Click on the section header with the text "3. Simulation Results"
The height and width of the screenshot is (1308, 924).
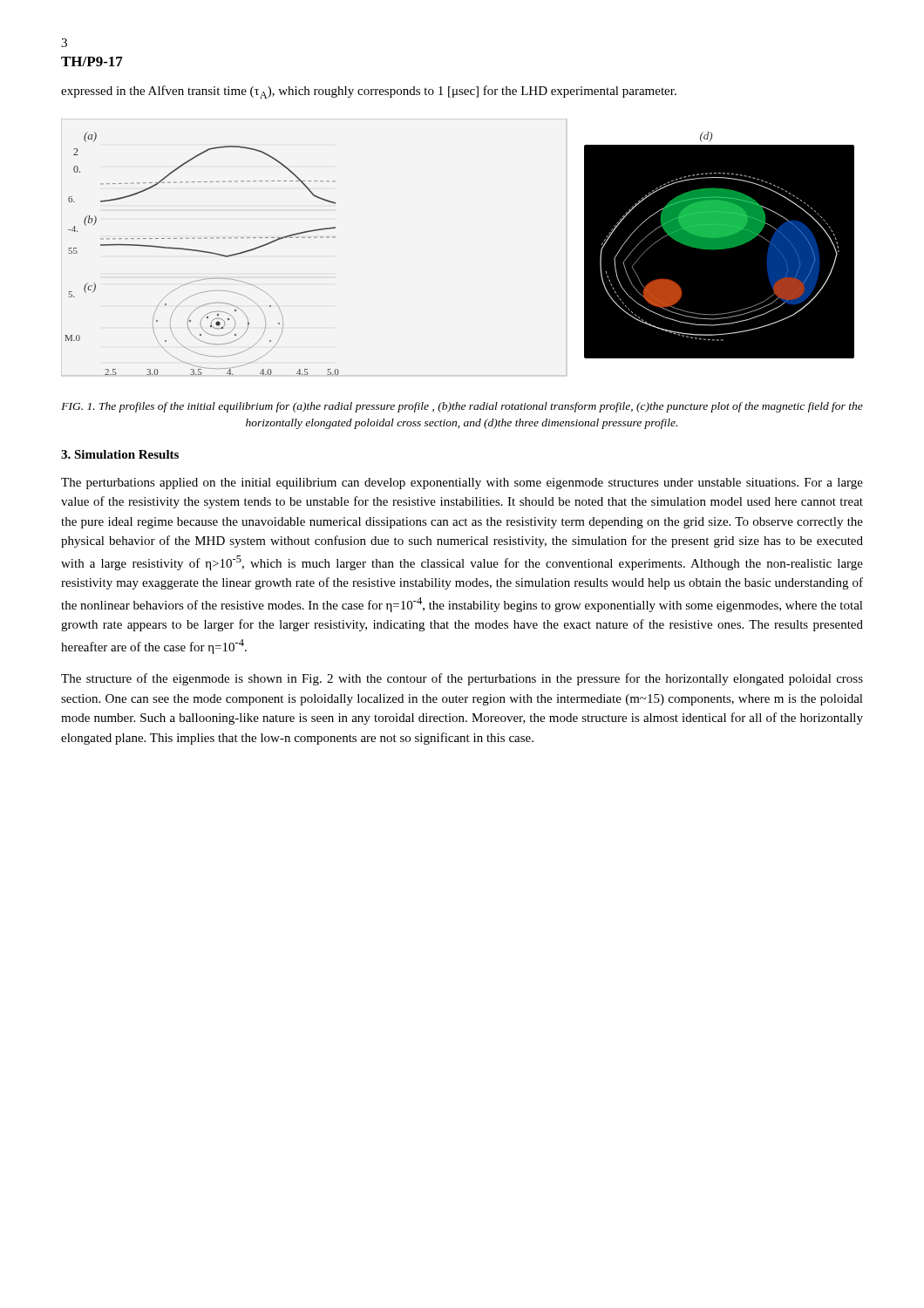click(x=120, y=454)
